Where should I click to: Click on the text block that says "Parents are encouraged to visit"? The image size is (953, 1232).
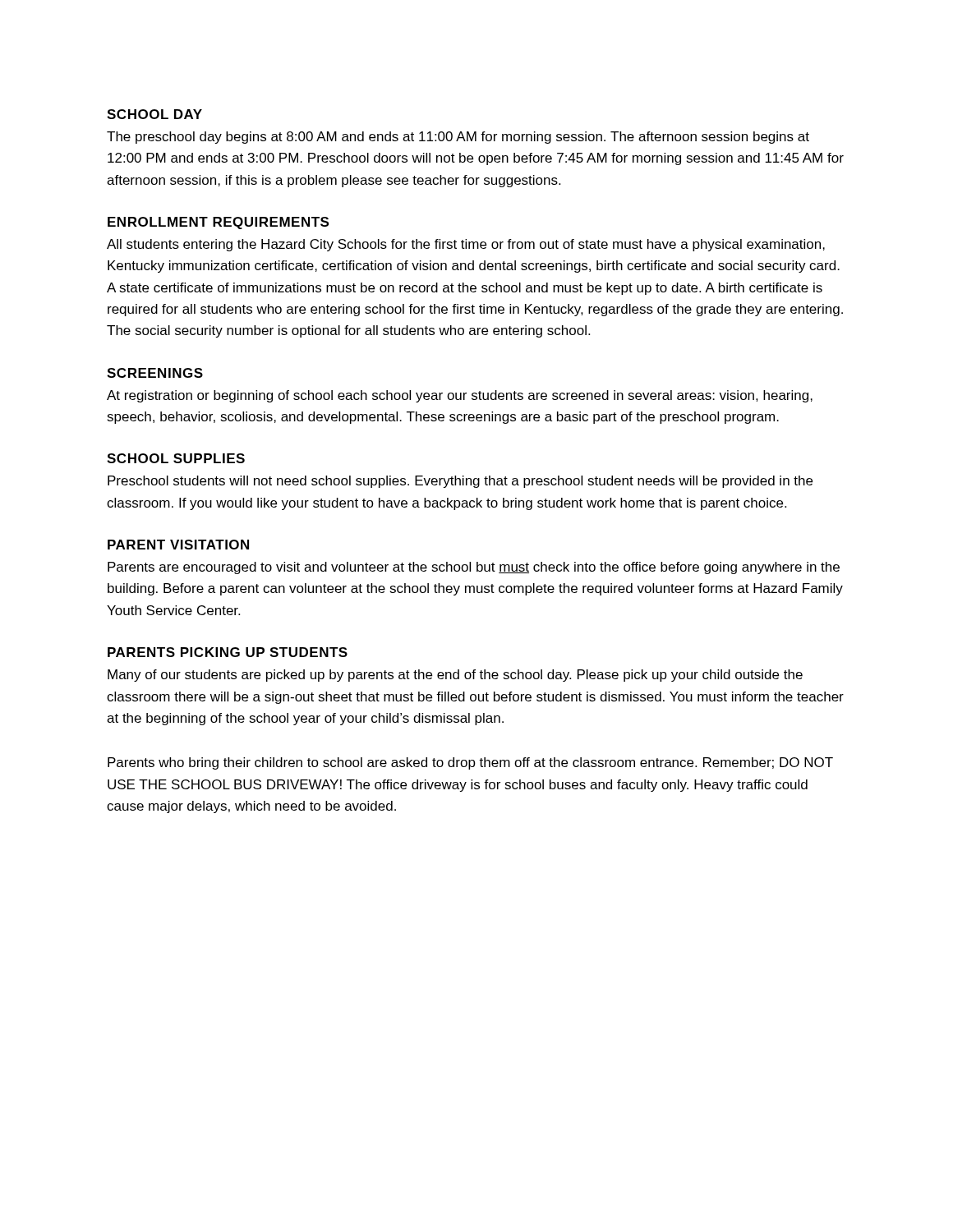coord(475,589)
